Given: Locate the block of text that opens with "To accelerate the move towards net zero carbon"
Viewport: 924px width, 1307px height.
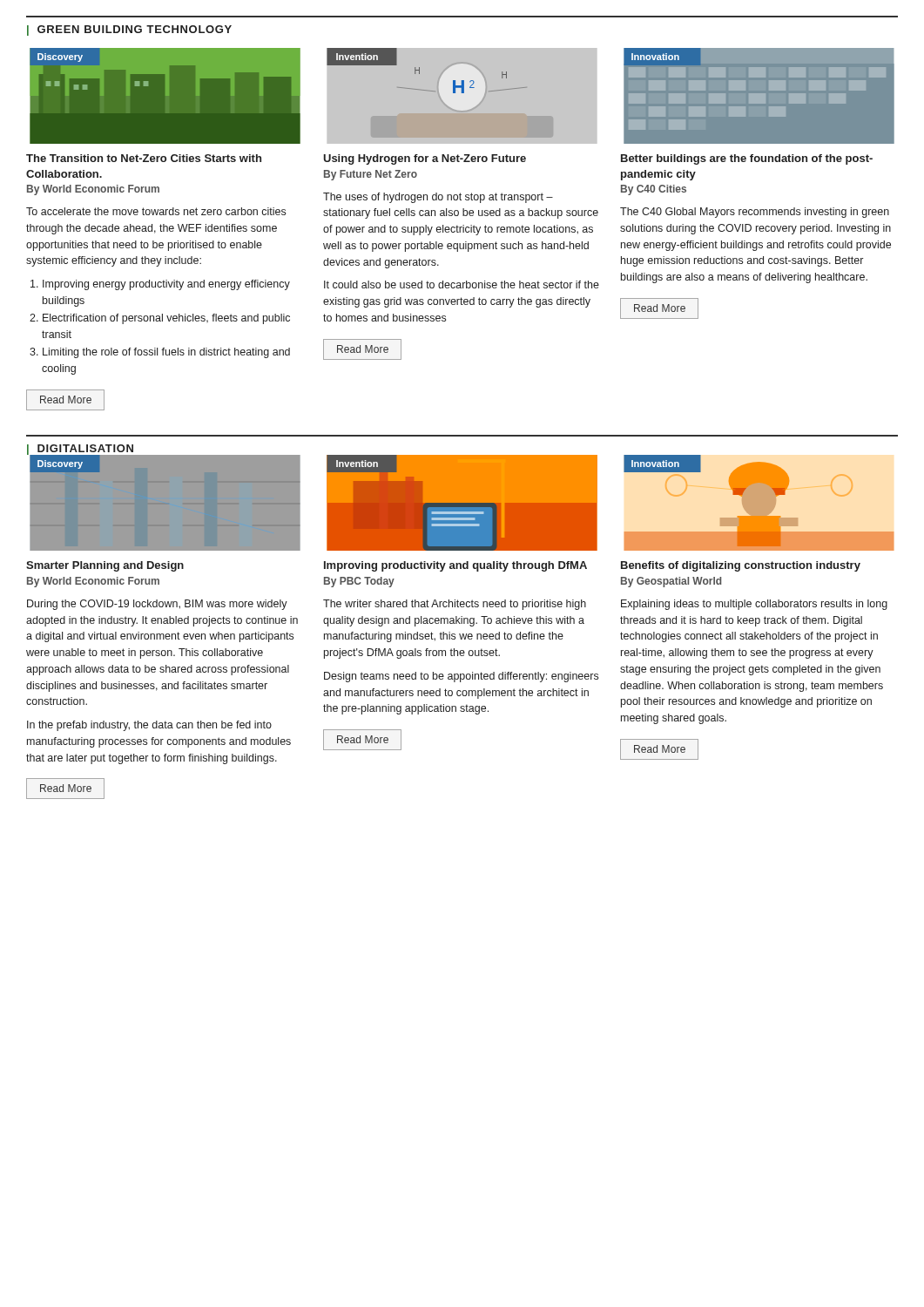Looking at the screenshot, I should (156, 236).
